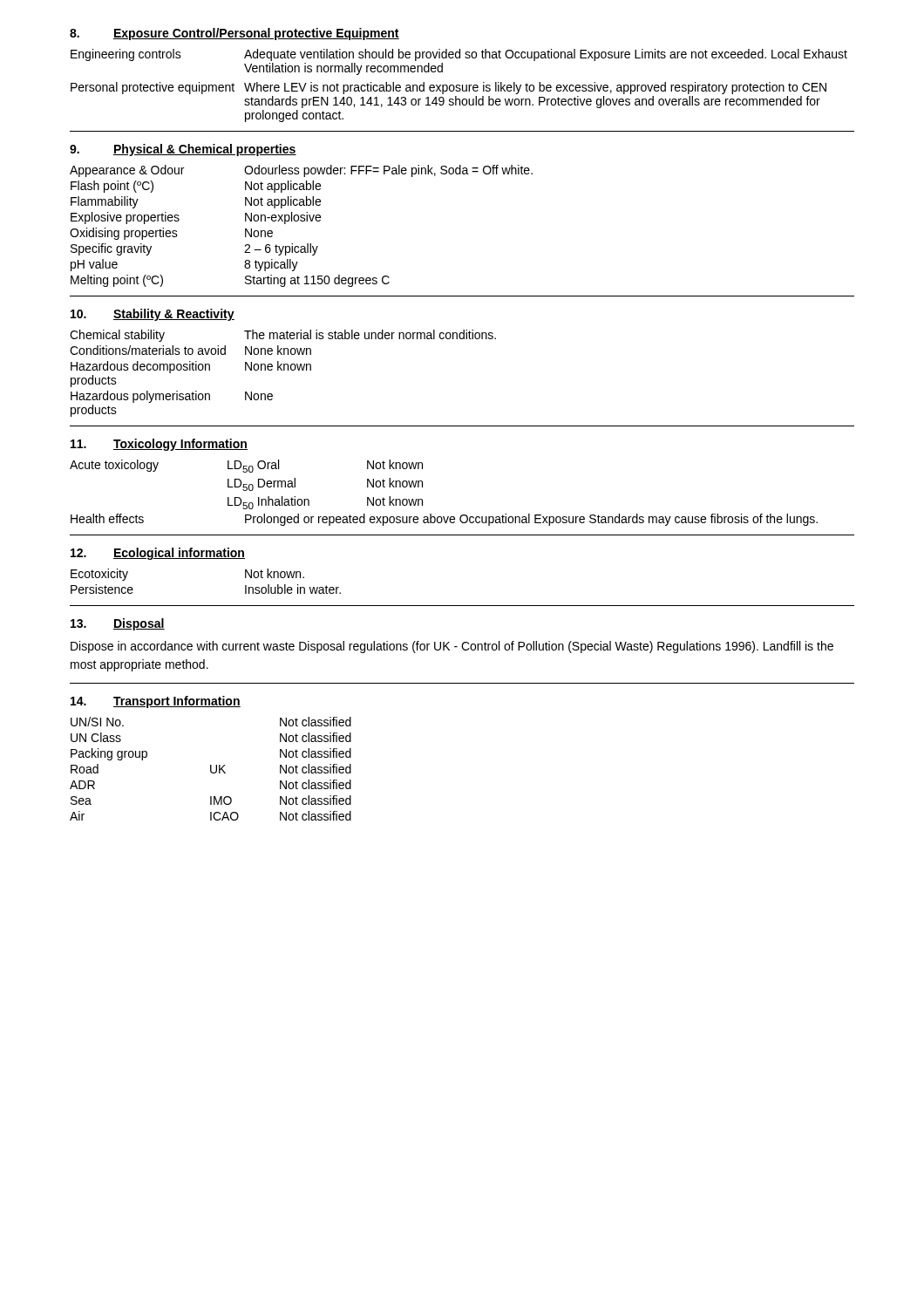Click on the element starting "Engineering controls Adequate ventilation"
924x1308 pixels.
tap(462, 61)
